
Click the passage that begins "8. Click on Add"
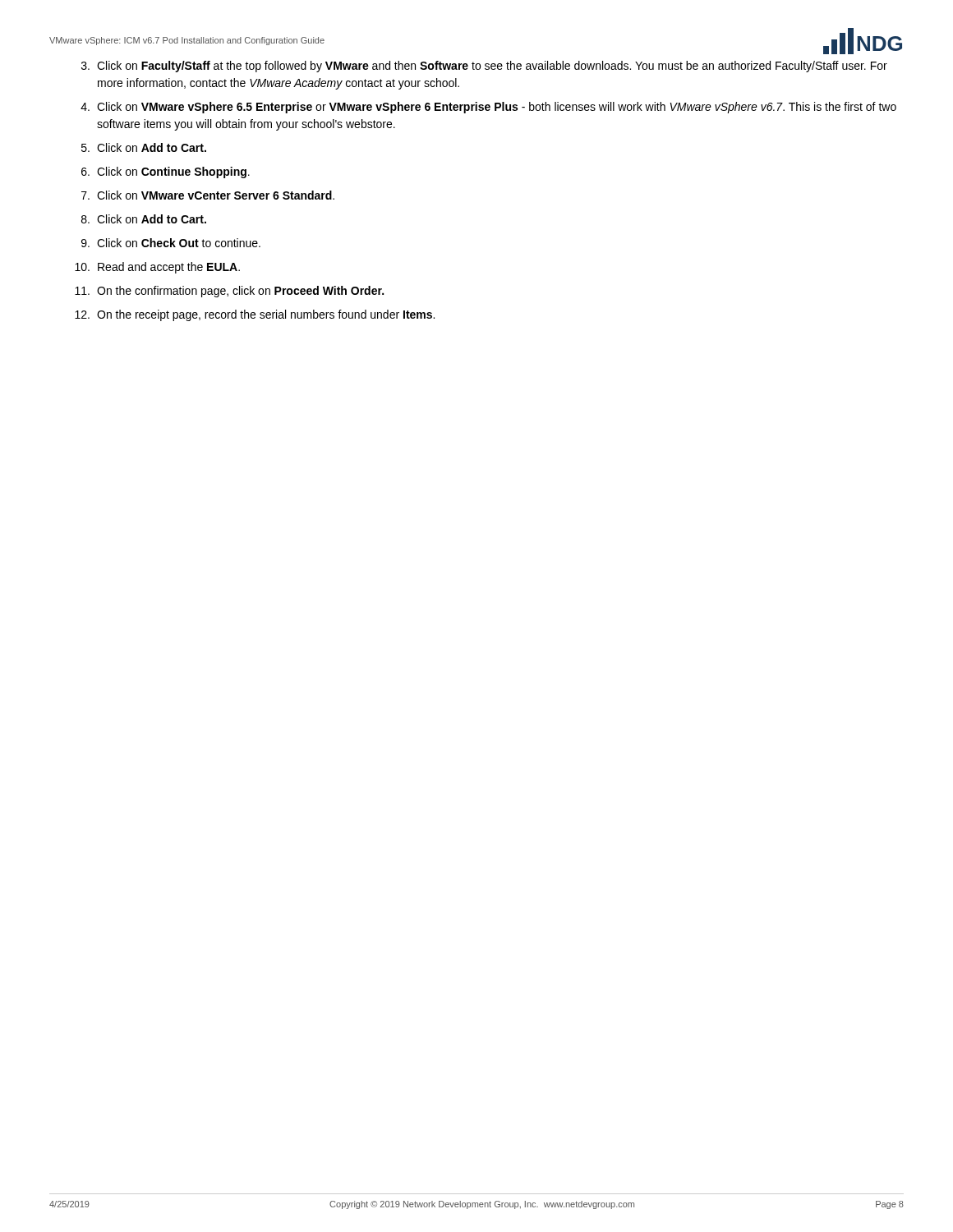tap(144, 219)
